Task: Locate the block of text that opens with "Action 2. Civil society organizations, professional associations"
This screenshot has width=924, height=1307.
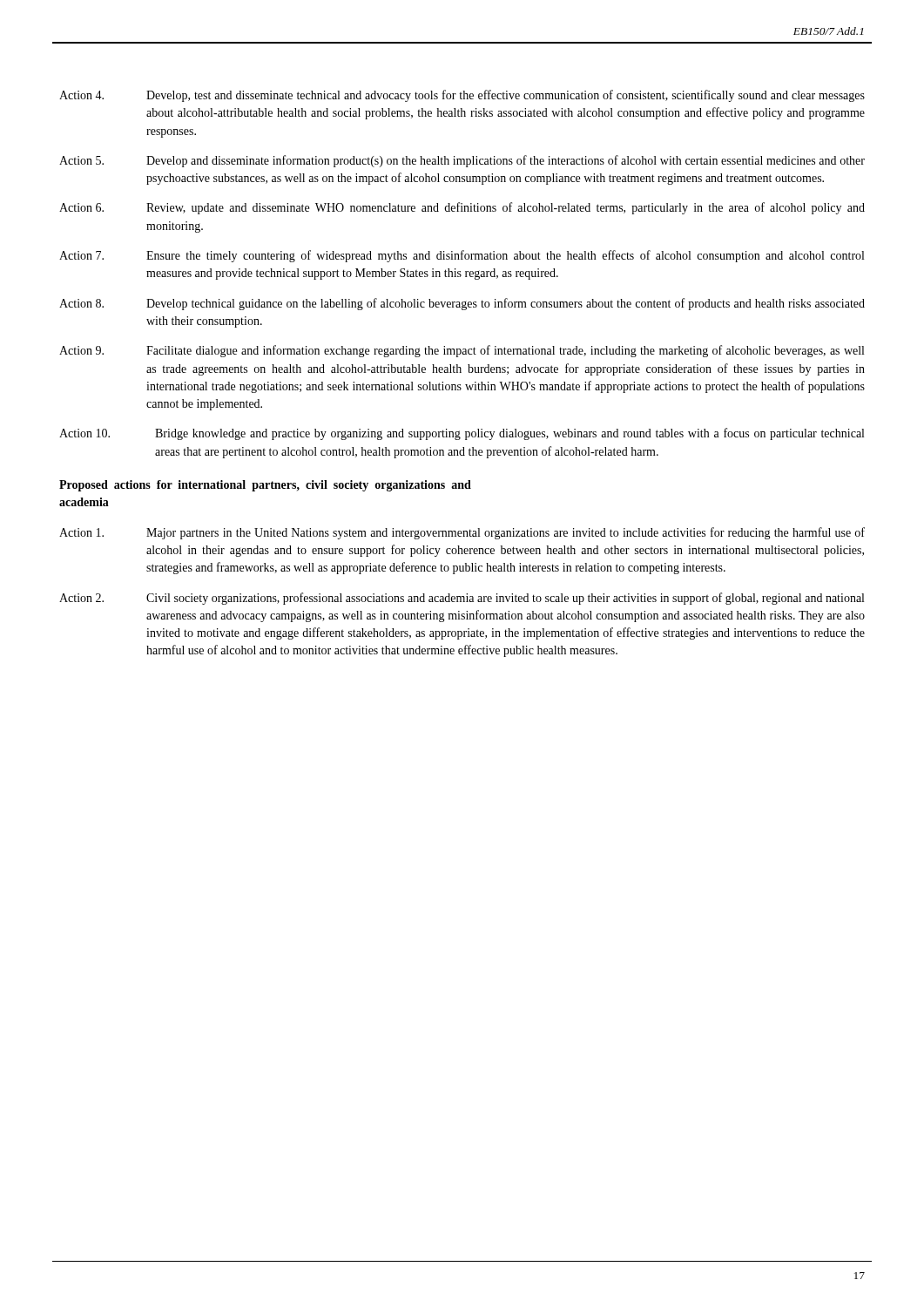Action: (x=462, y=625)
